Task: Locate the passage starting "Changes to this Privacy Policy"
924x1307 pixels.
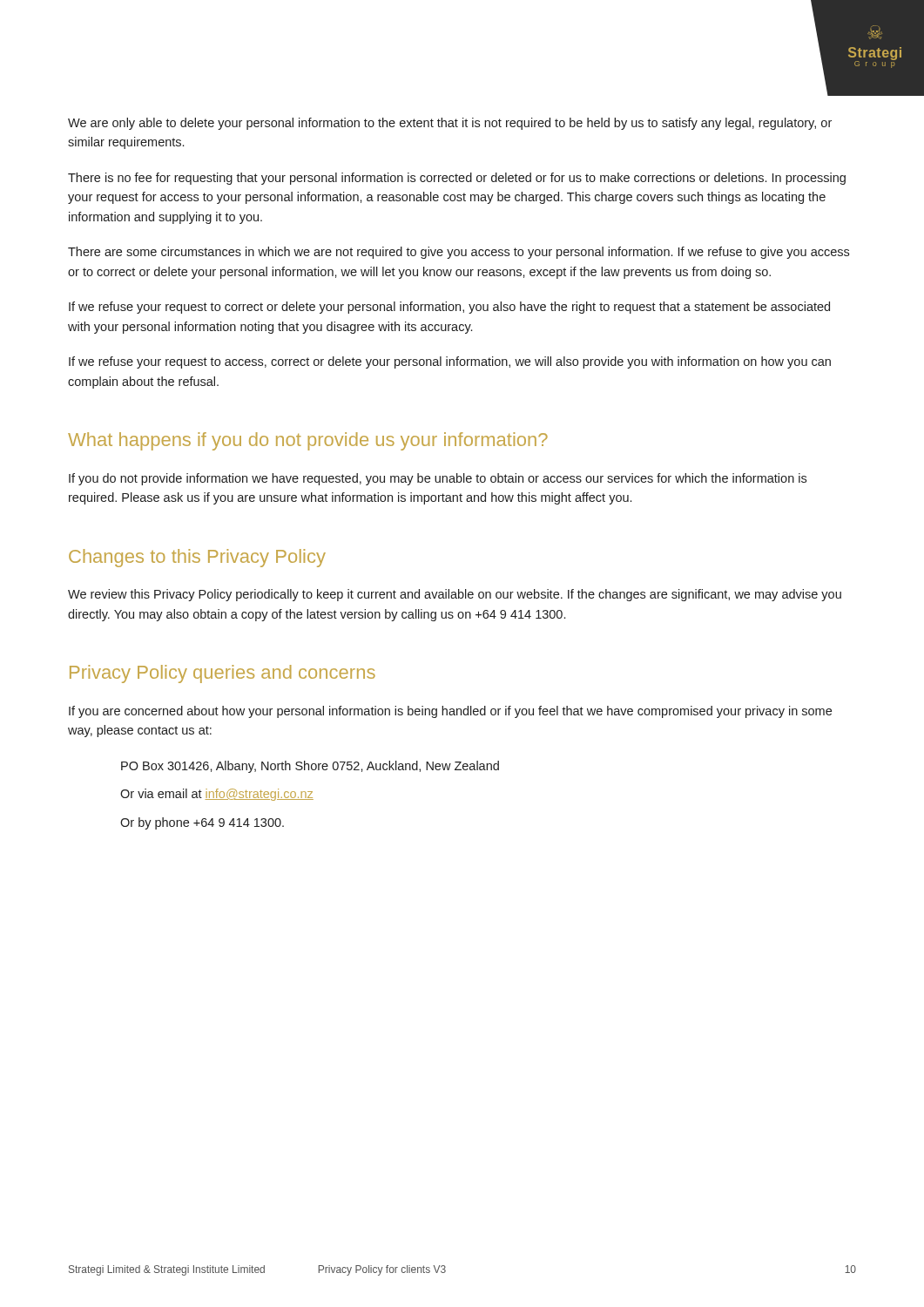Action: (197, 556)
